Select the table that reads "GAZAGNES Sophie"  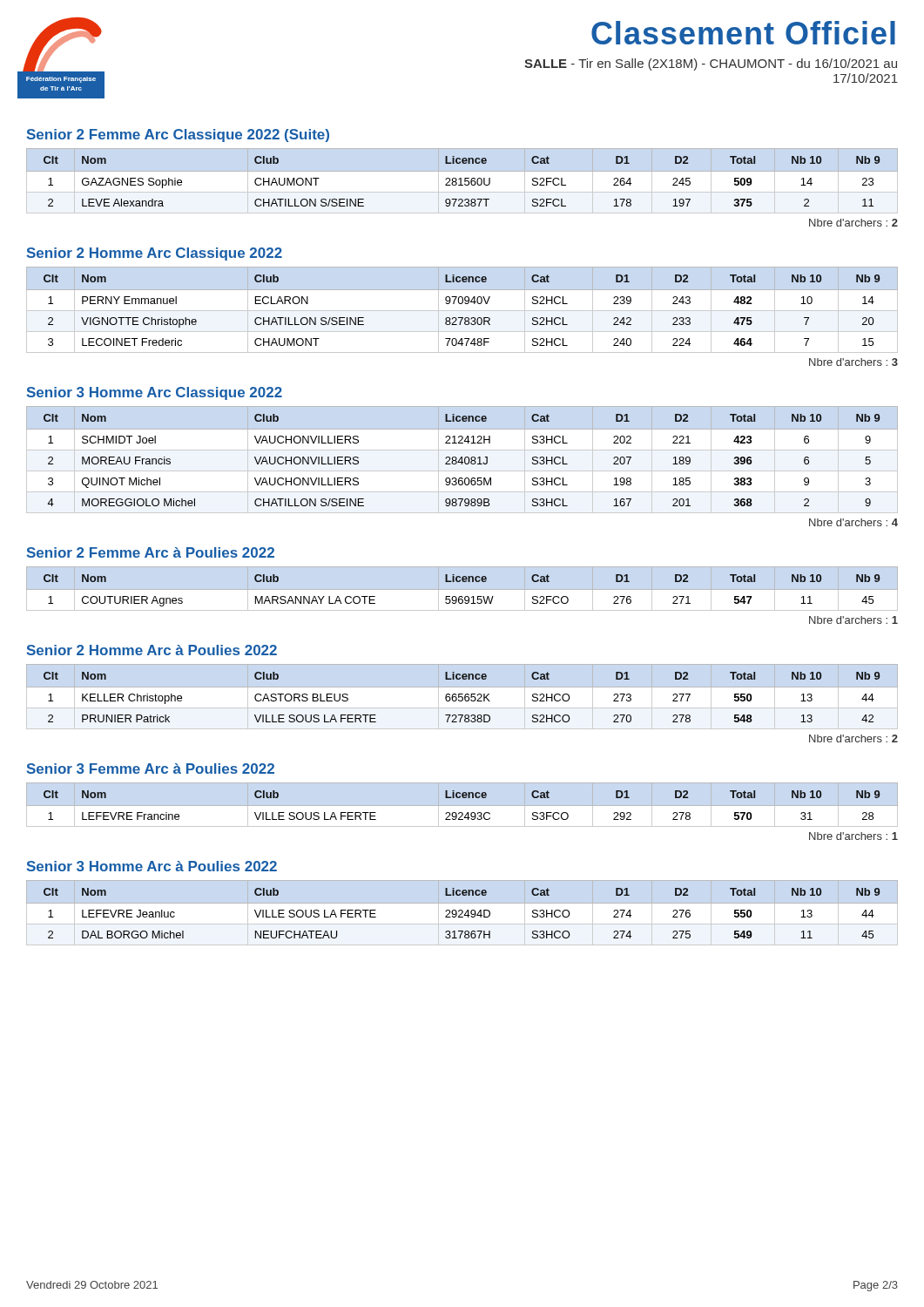point(462,181)
